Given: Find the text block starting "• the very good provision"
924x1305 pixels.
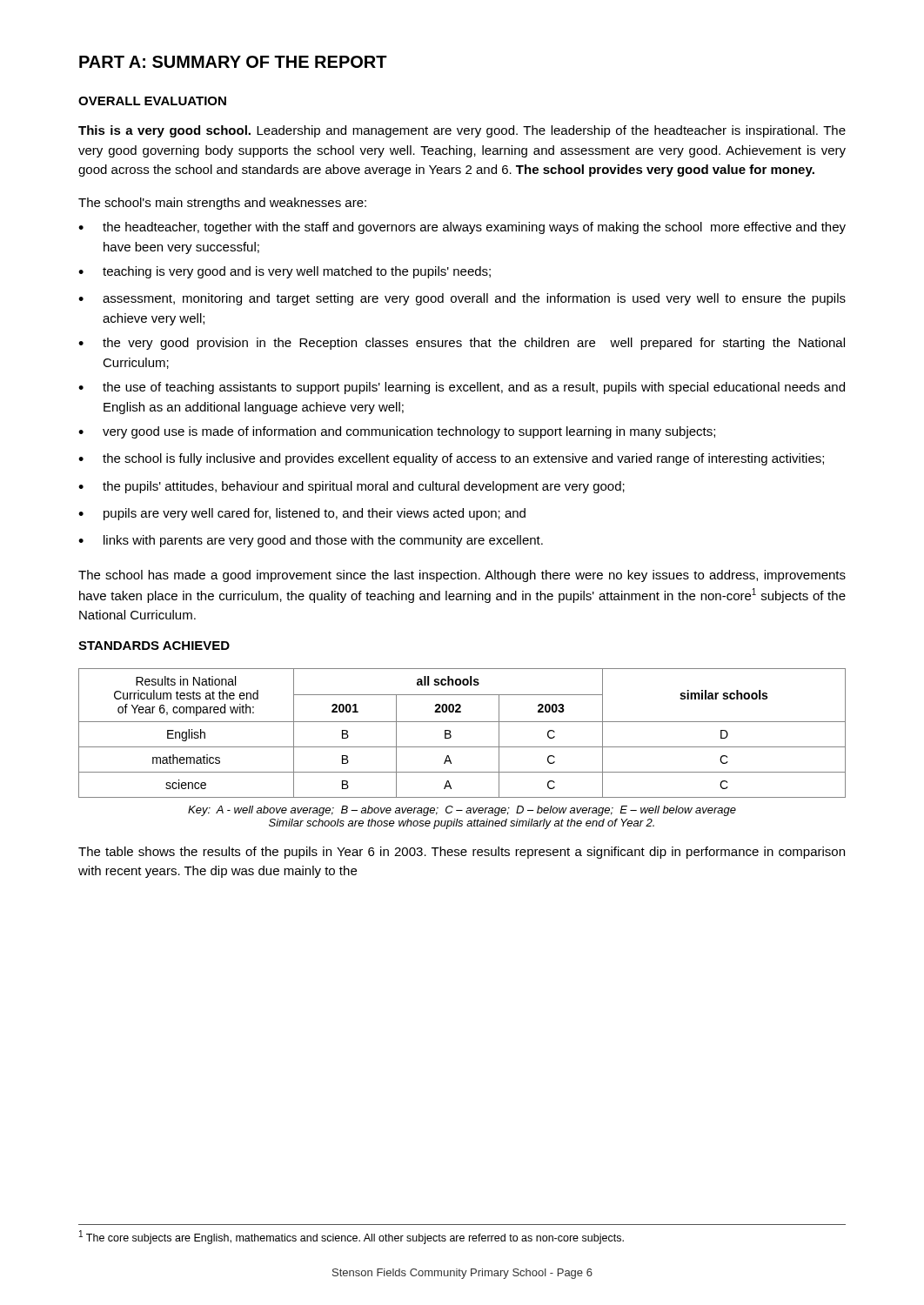Looking at the screenshot, I should 462,353.
